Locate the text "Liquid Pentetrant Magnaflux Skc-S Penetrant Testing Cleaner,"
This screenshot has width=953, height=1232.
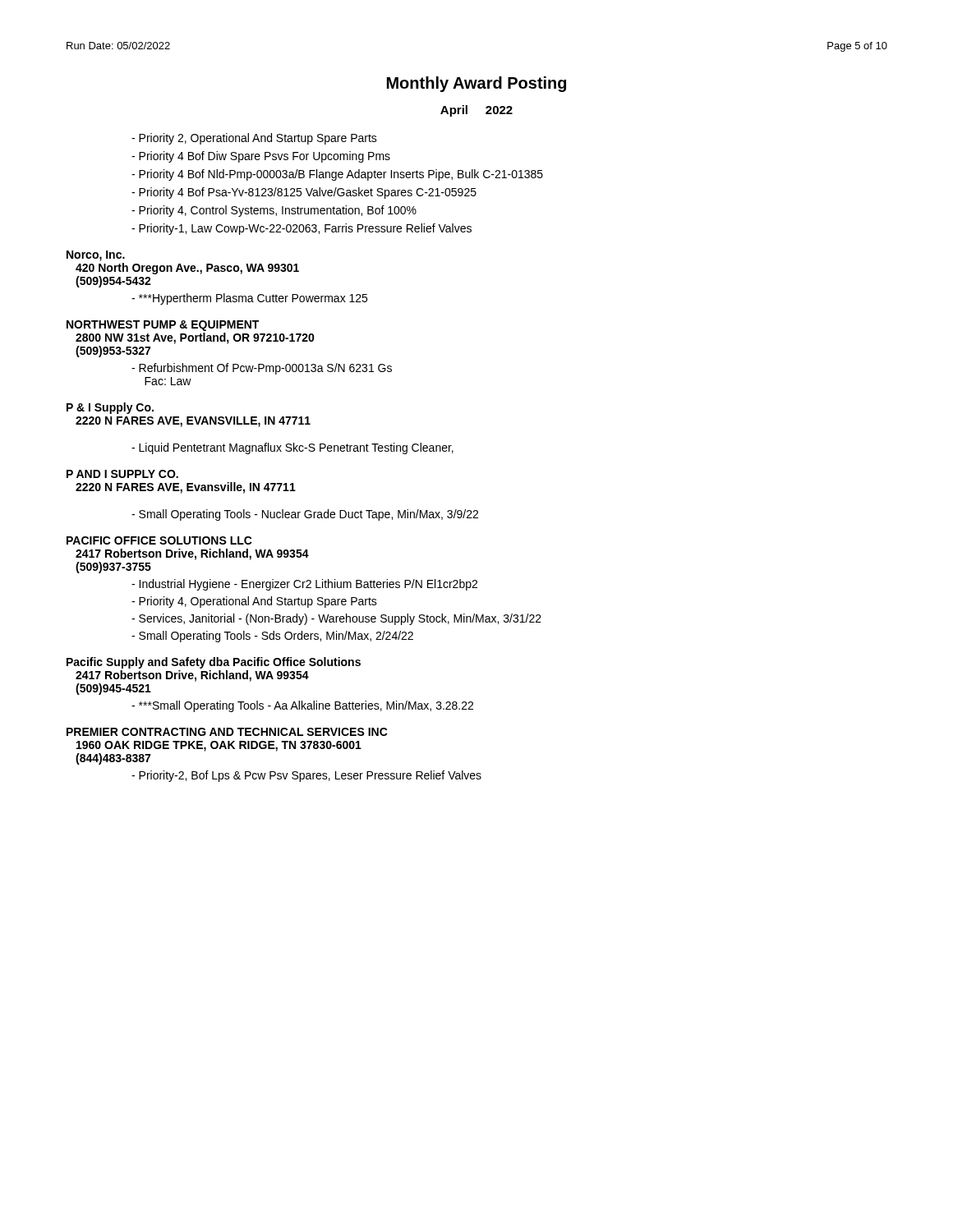(293, 448)
